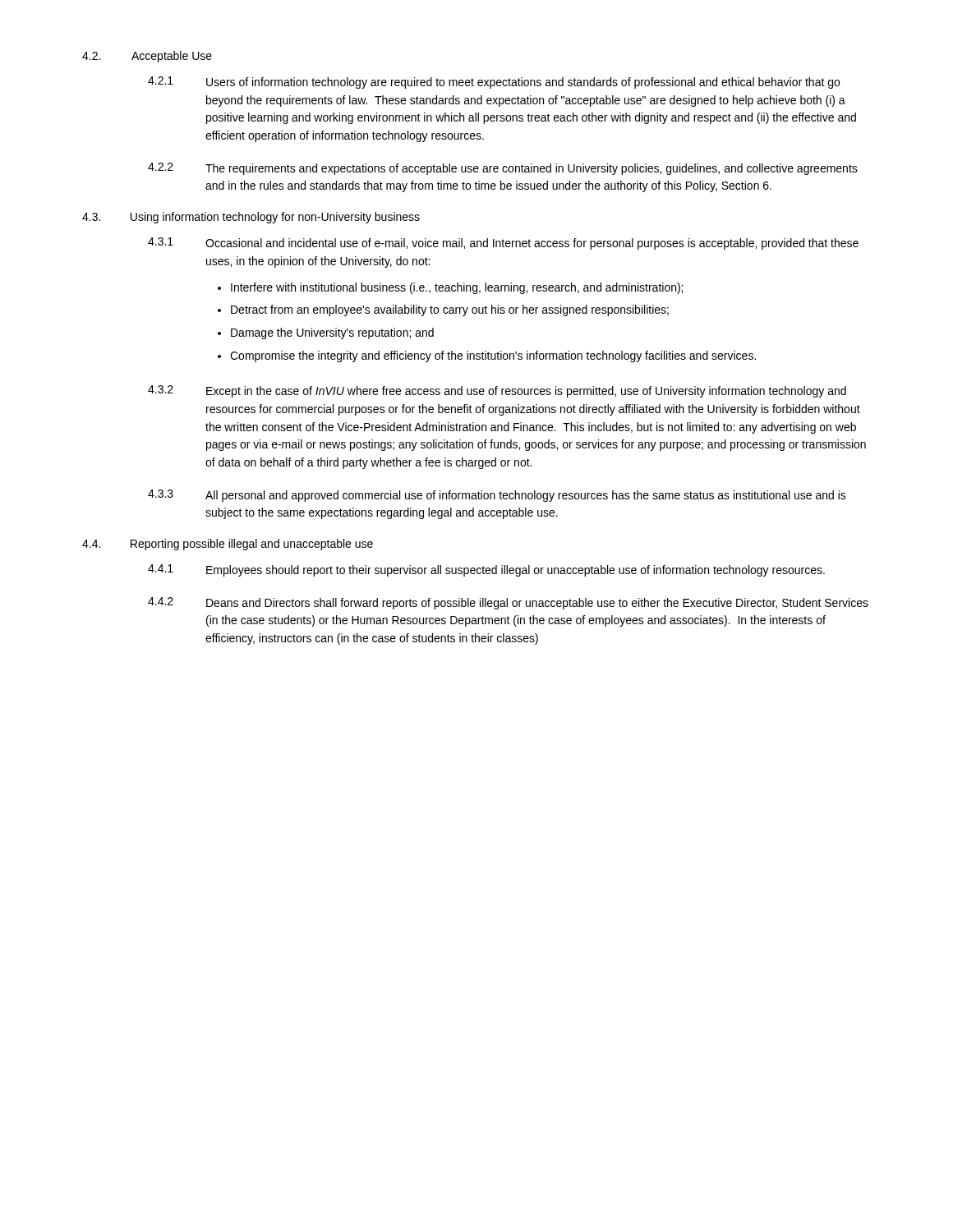The width and height of the screenshot is (953, 1232).
Task: Click on the text block starting "4.2.2 The requirements"
Action: [509, 178]
